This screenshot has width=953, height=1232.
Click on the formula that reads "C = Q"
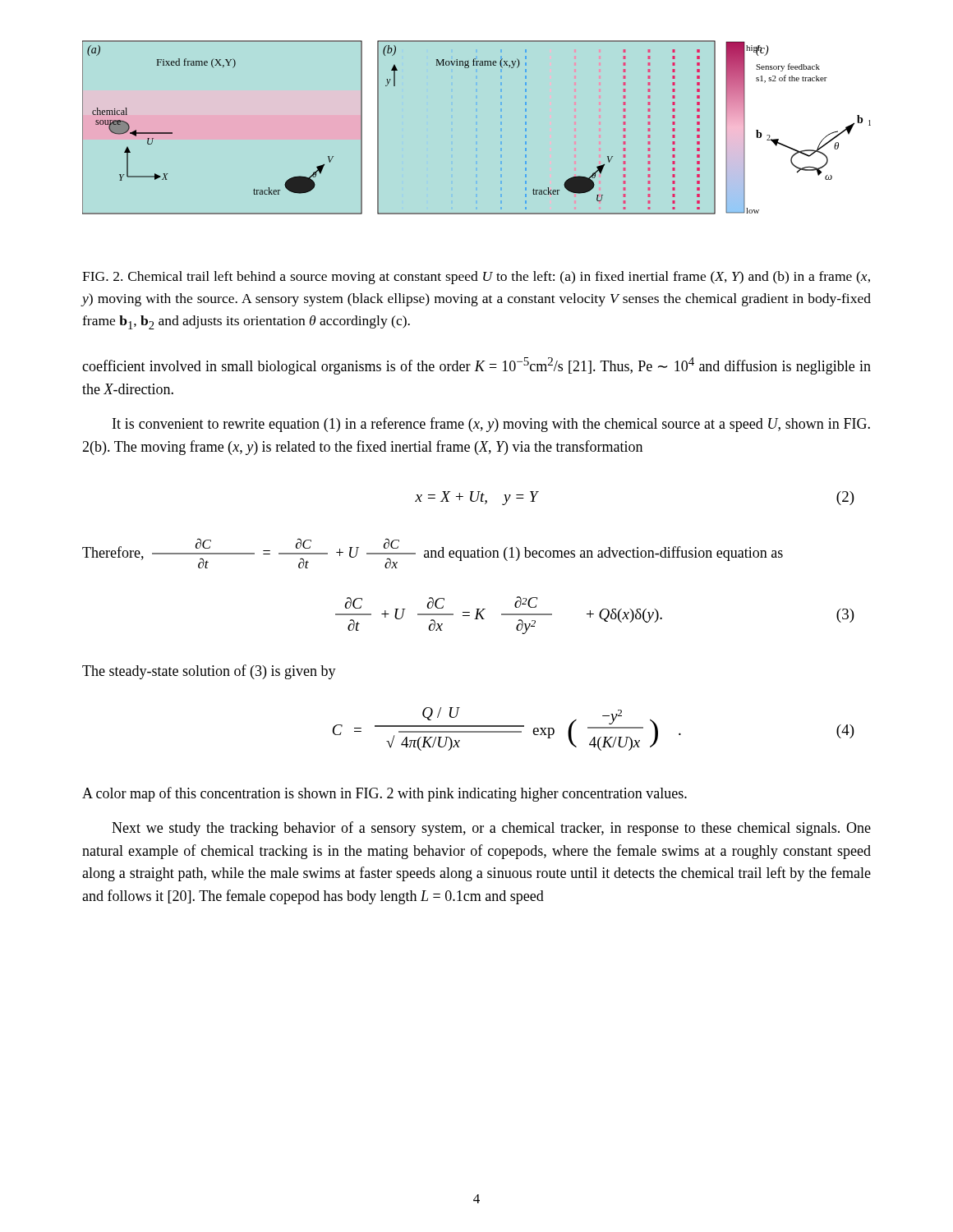(476, 731)
